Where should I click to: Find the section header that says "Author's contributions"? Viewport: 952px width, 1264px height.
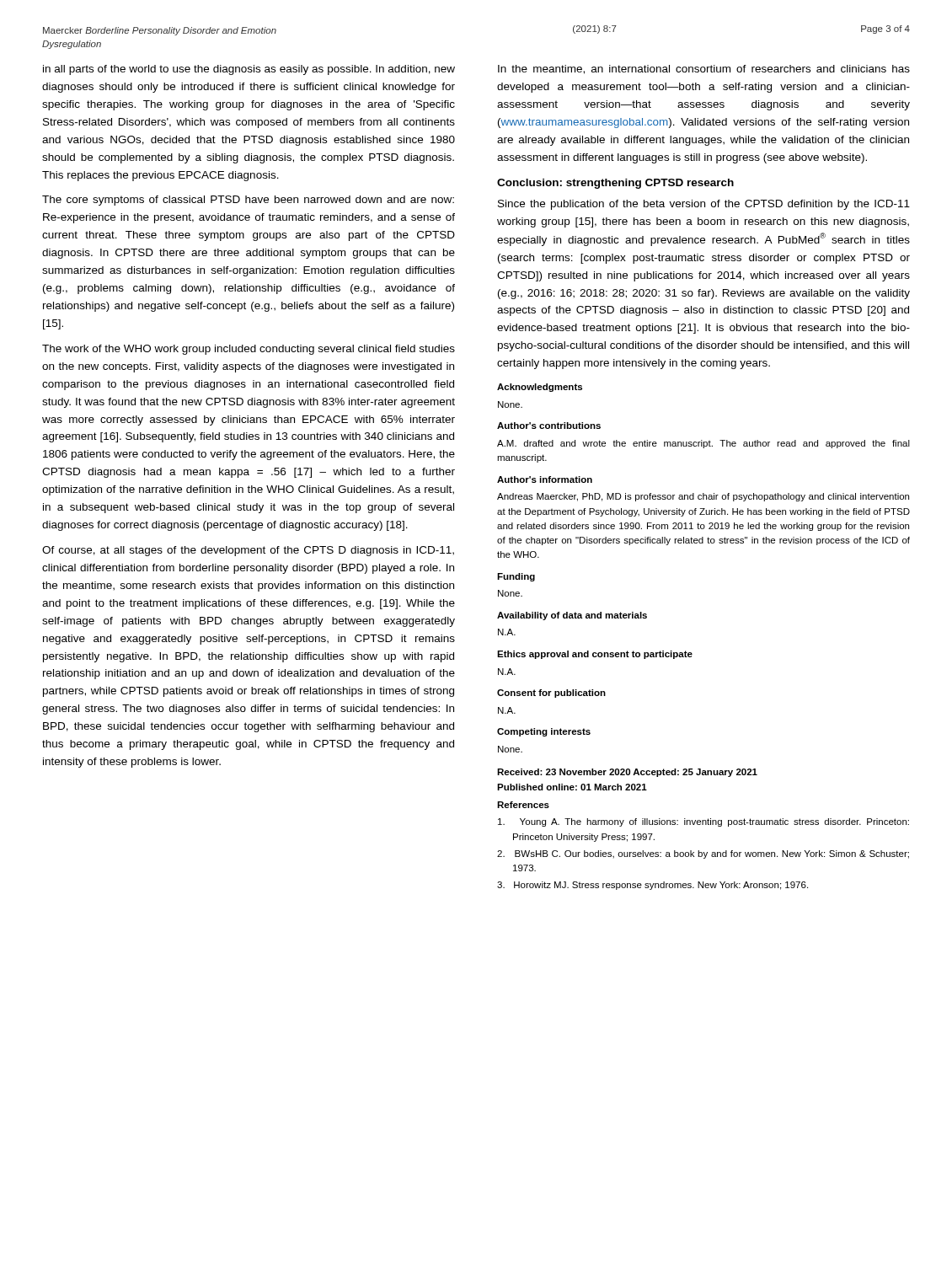pyautogui.click(x=549, y=426)
